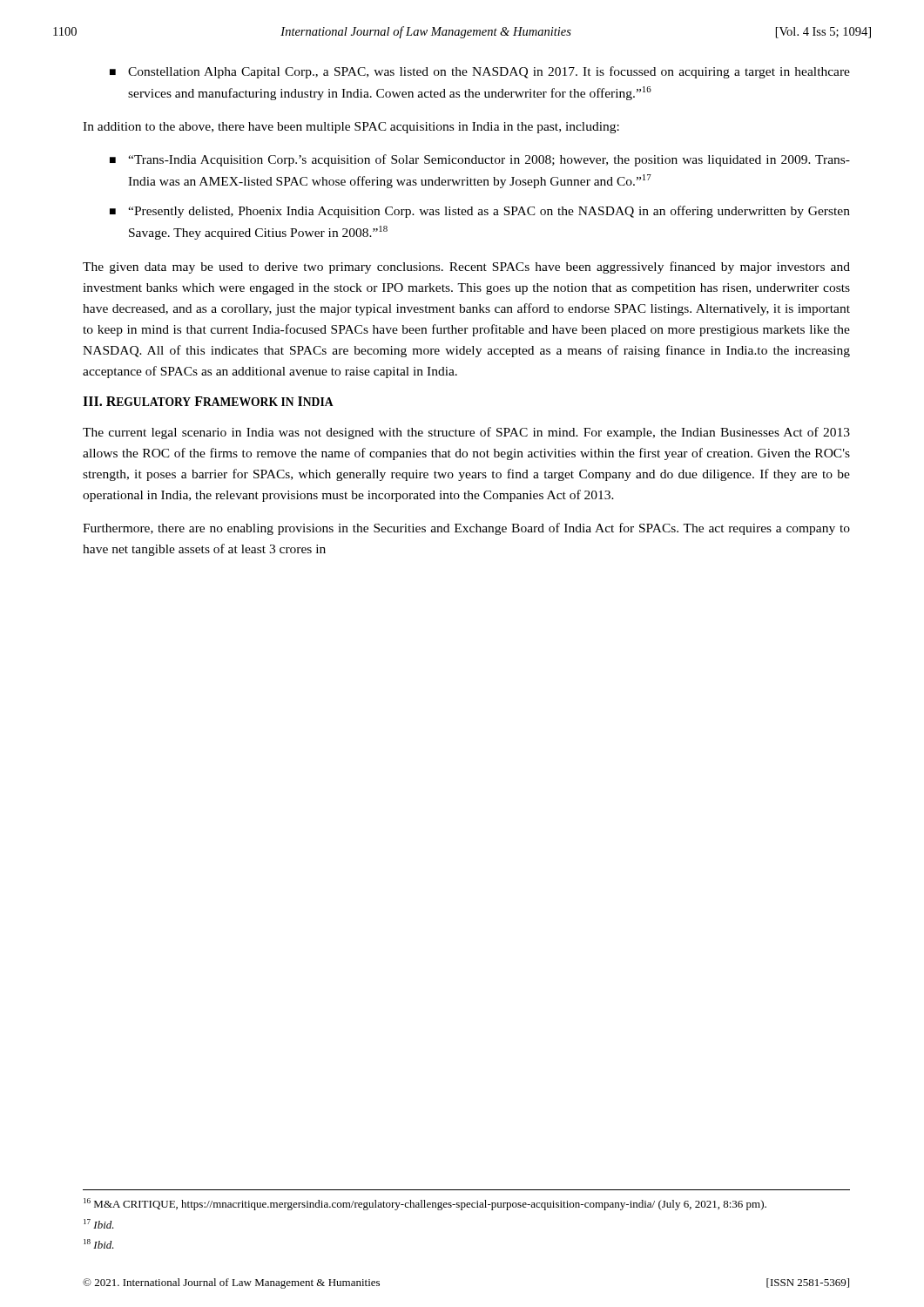Screen dimensions: 1307x924
Task: Find the block on this page that starts "The given data"
Action: tap(466, 319)
